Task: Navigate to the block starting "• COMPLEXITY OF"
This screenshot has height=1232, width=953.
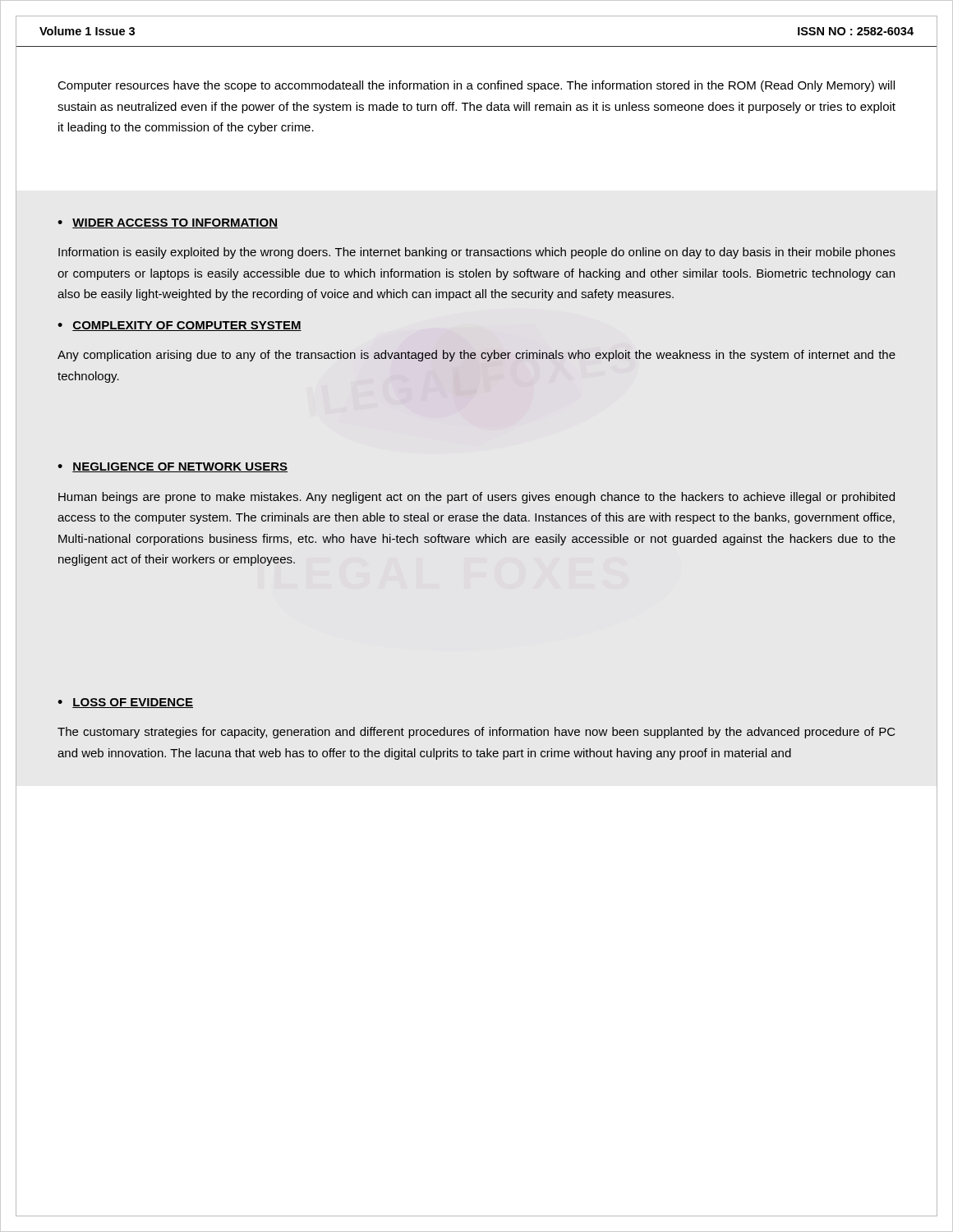Action: tap(179, 325)
